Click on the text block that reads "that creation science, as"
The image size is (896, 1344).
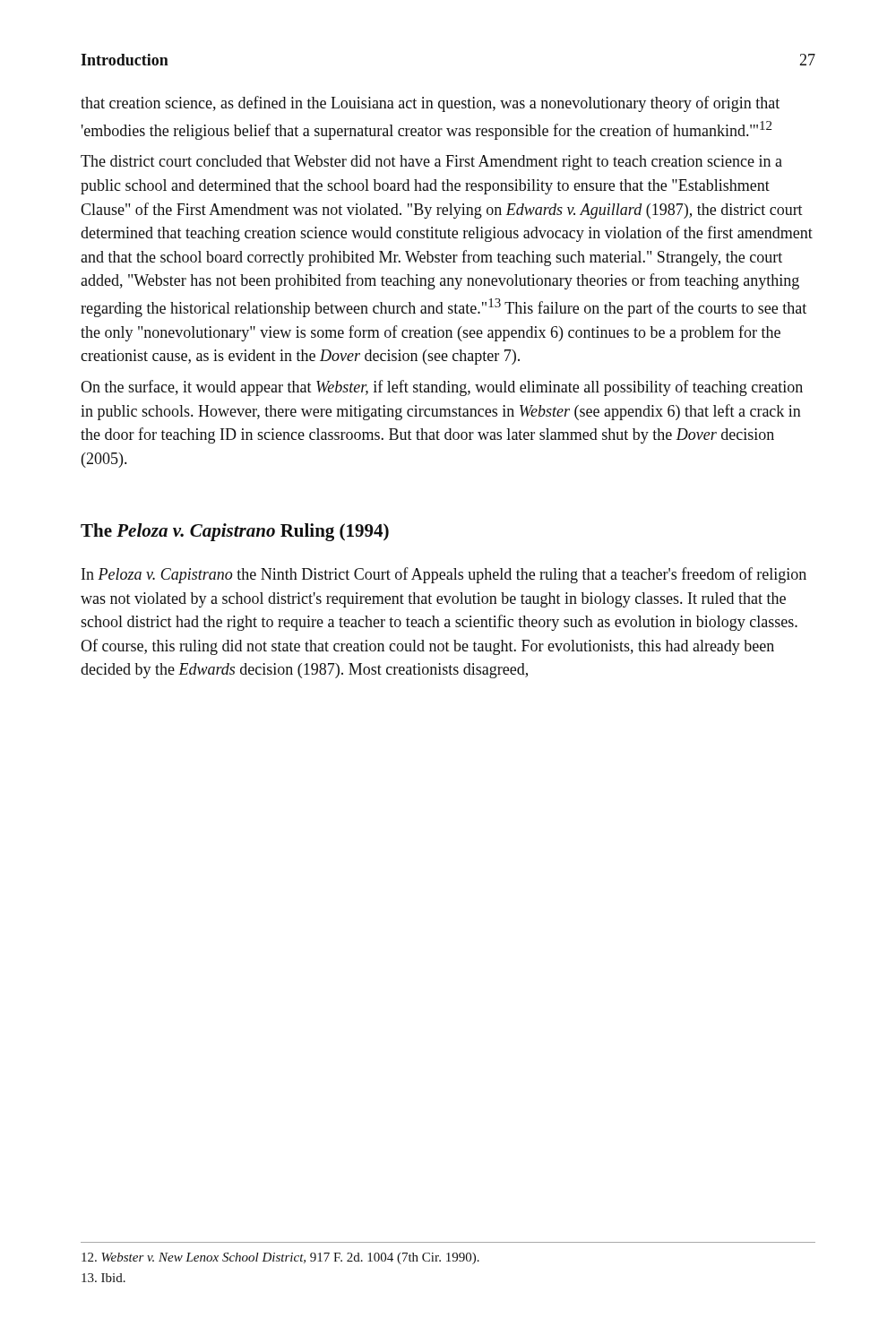[448, 117]
